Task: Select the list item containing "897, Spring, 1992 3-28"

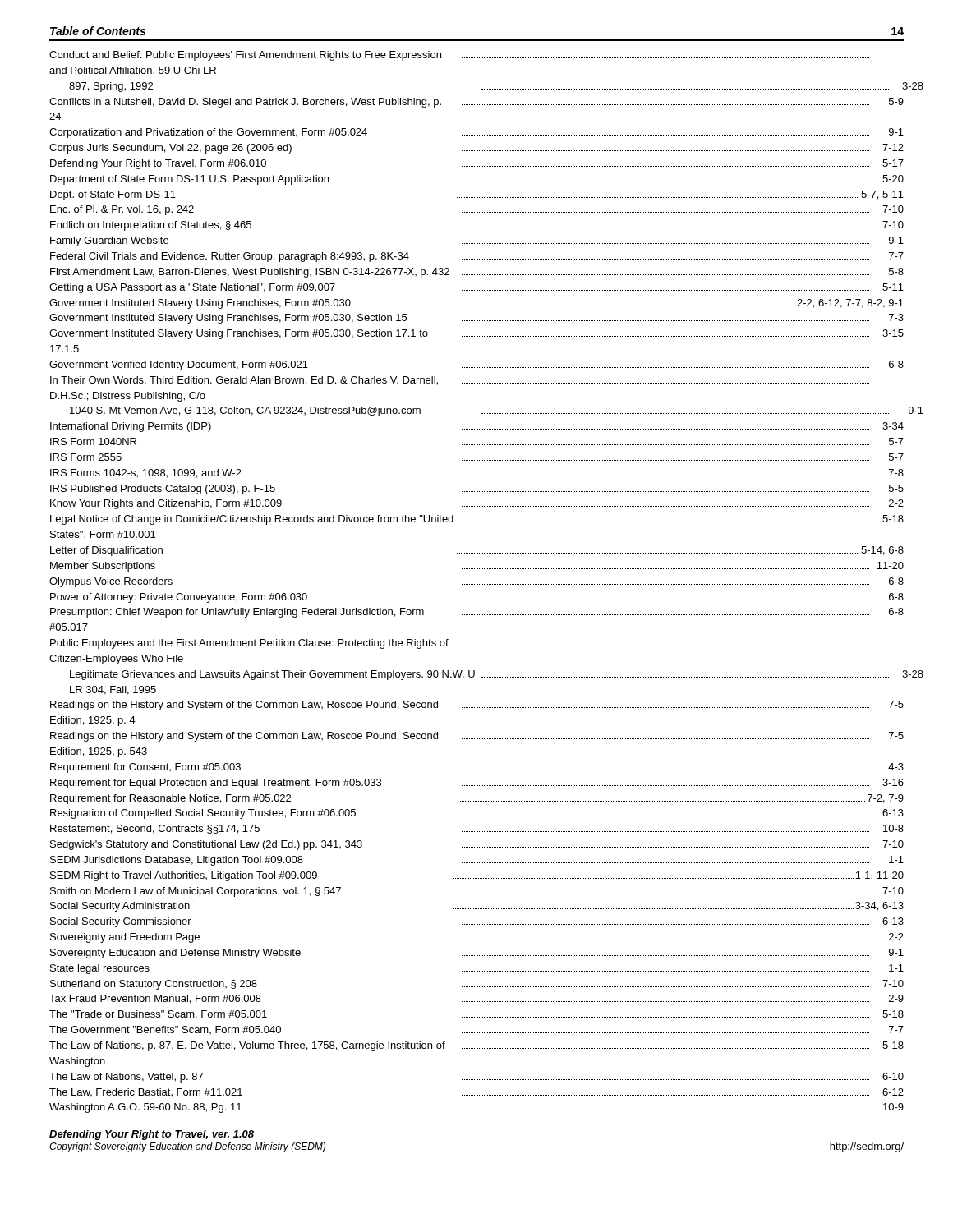Action: click(x=496, y=86)
